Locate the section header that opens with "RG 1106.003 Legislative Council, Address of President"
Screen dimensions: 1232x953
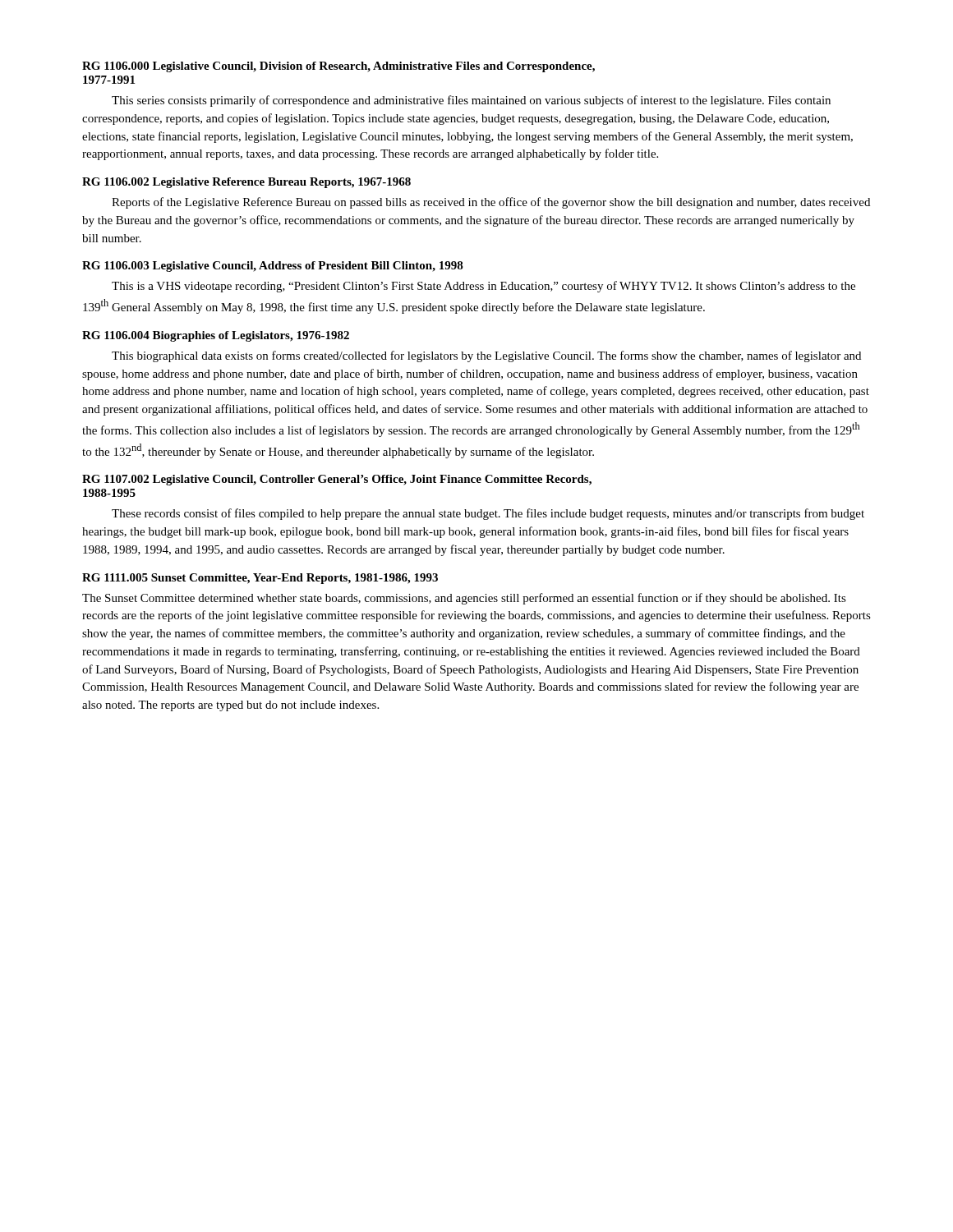pos(273,265)
